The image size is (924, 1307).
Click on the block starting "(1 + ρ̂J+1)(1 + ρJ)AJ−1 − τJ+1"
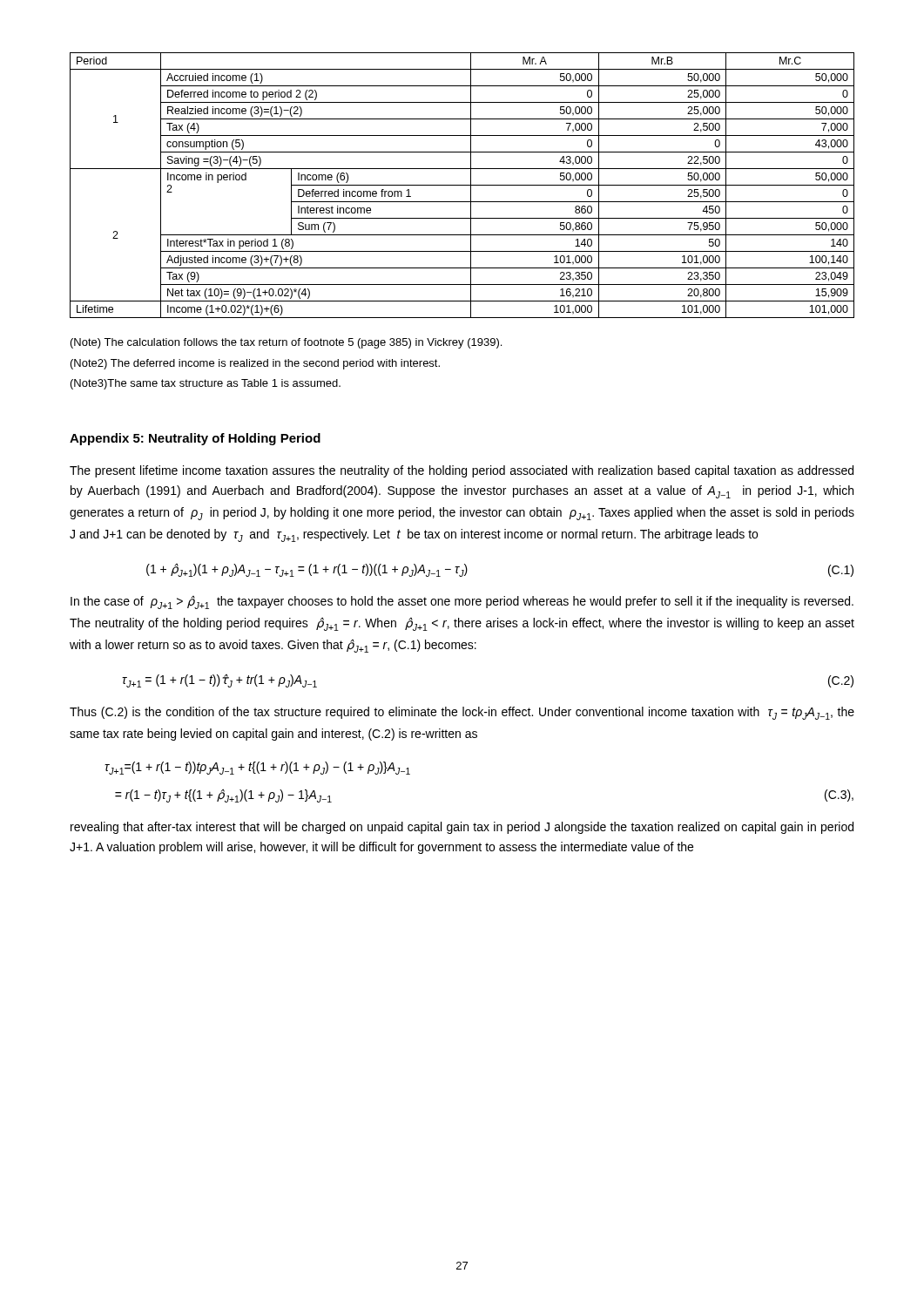click(310, 570)
